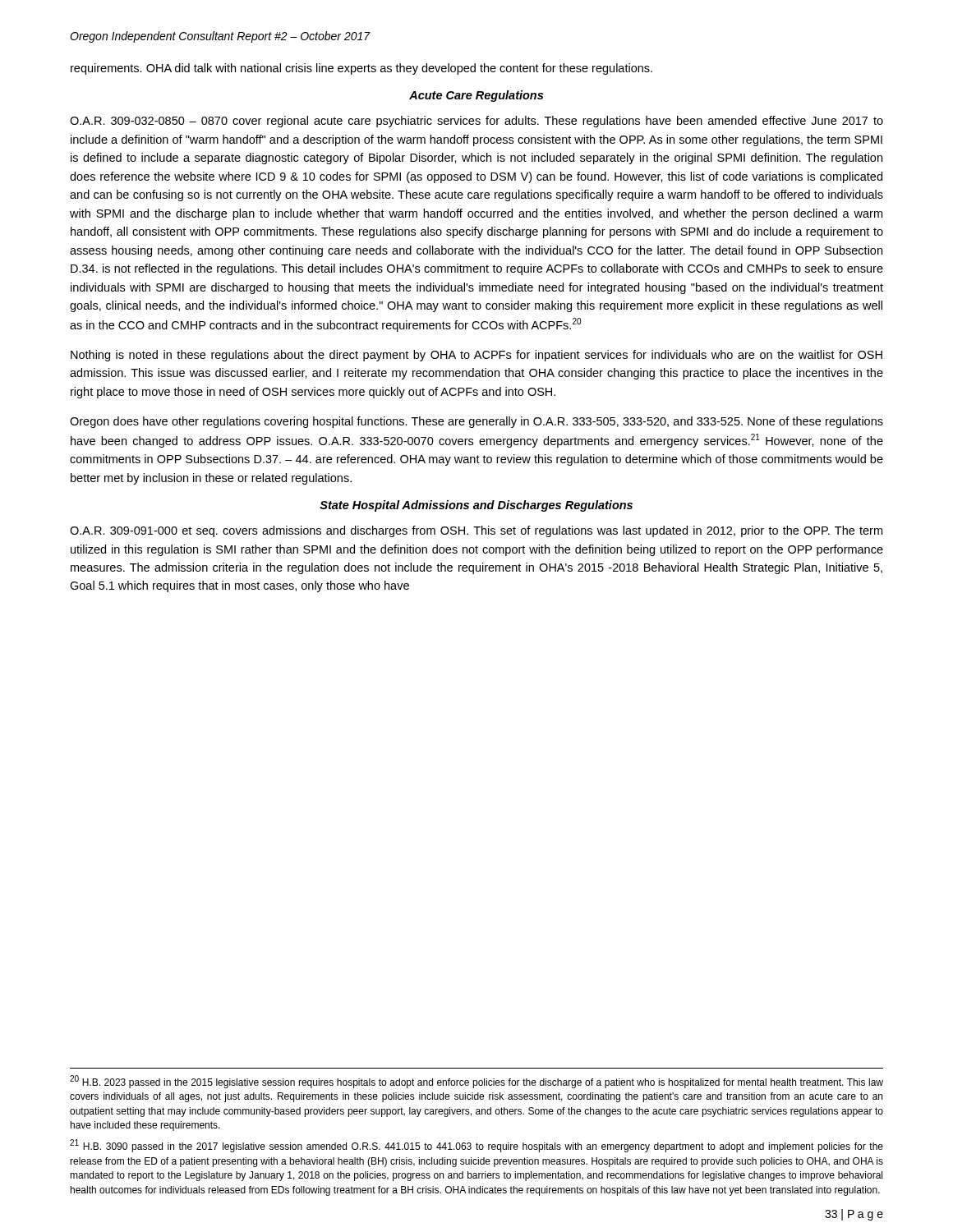Screen dimensions: 1232x953
Task: Click the passage that begins "O.A.R. 309-091-000 et seq. covers"
Action: (x=476, y=558)
